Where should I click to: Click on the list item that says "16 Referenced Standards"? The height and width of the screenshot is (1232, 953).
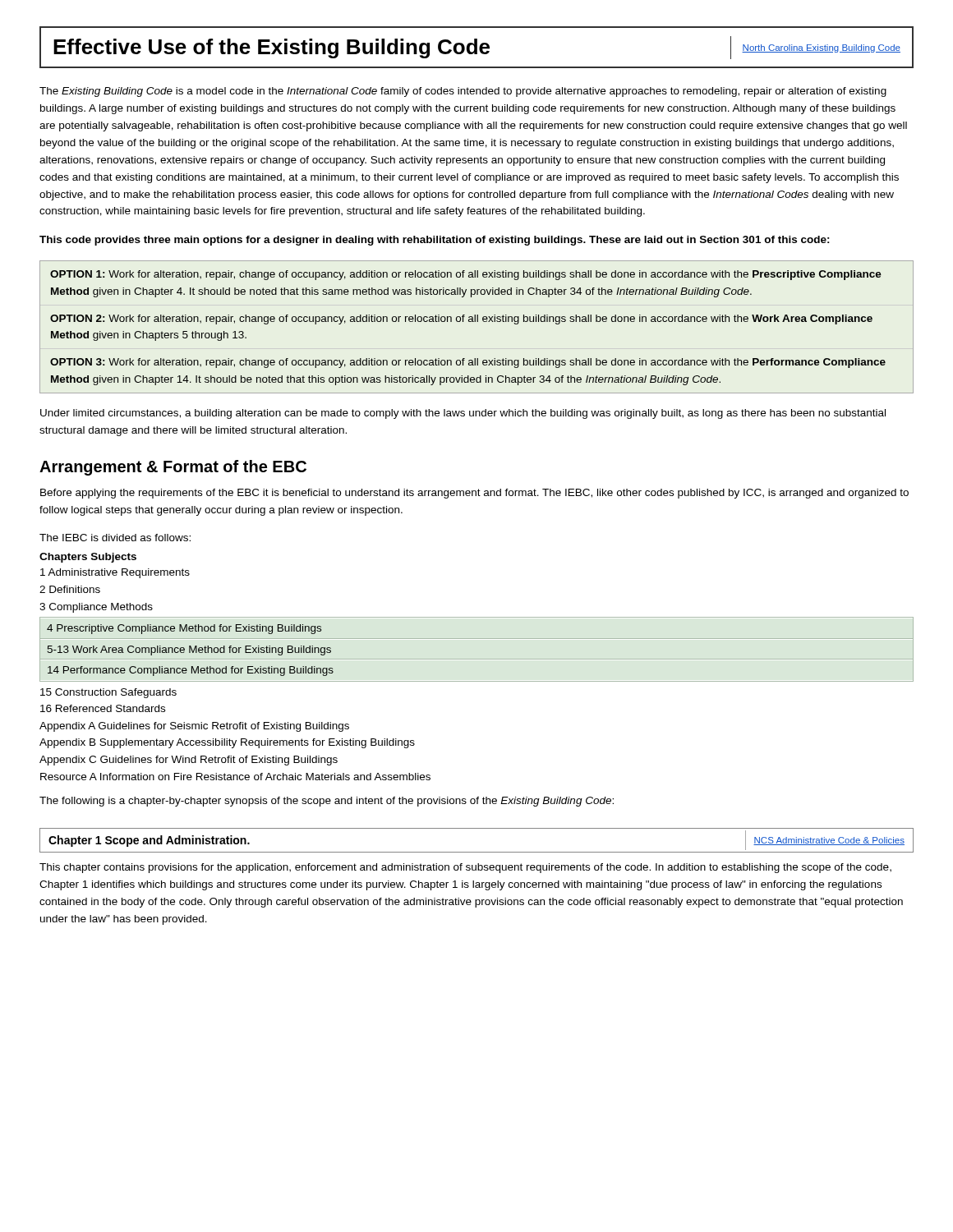click(x=103, y=709)
